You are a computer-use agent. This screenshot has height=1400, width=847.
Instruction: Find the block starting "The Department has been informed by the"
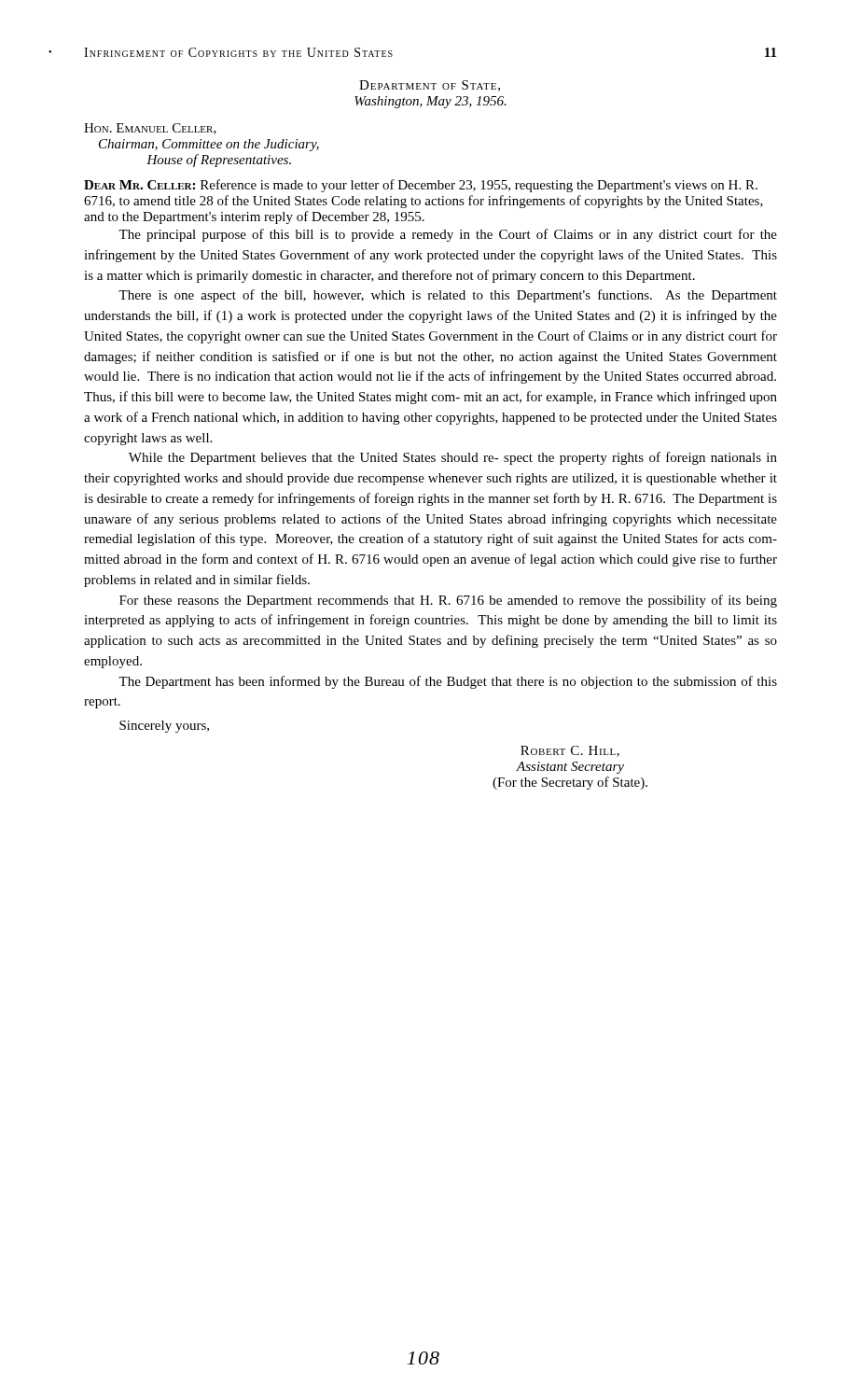[430, 692]
